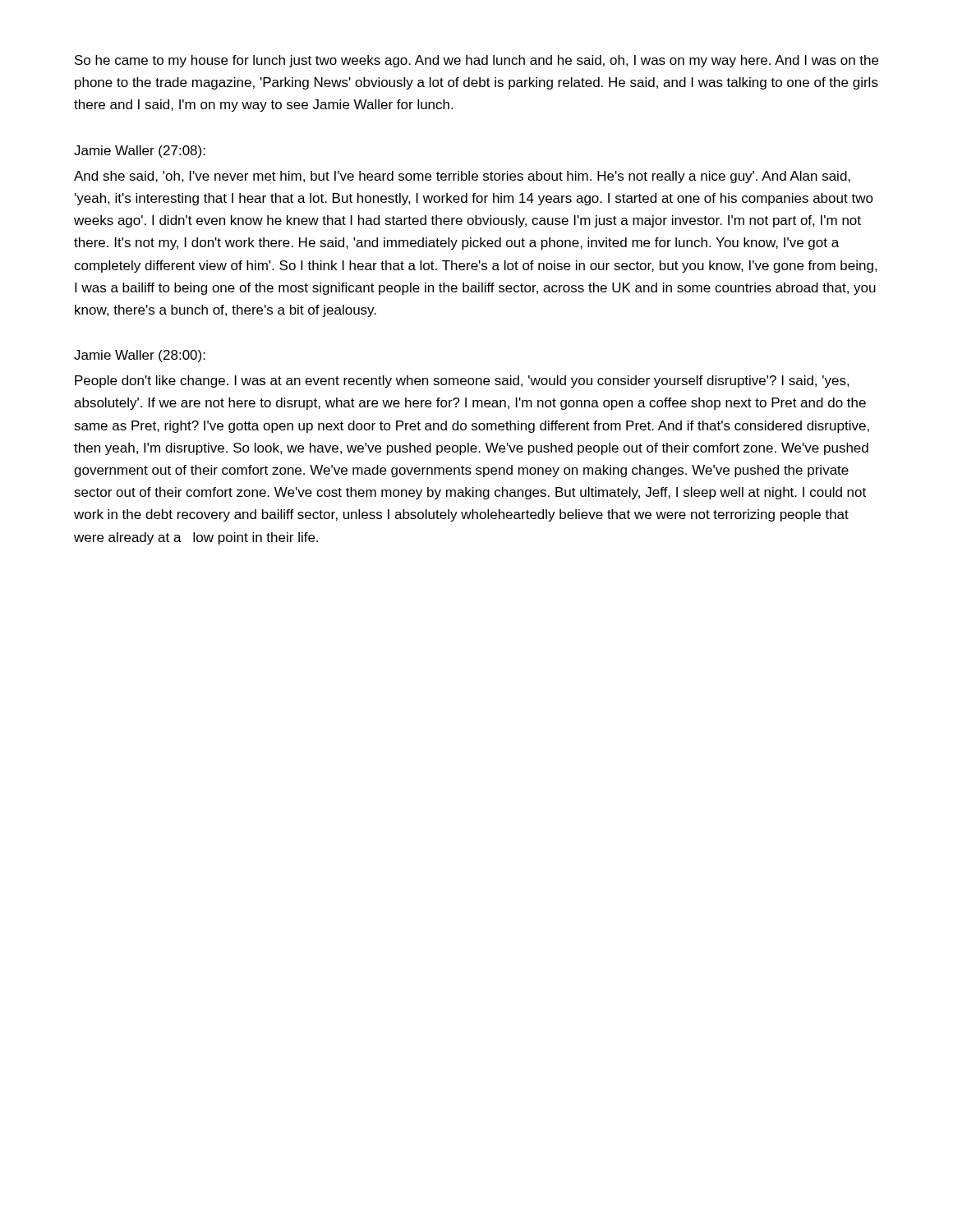Image resolution: width=953 pixels, height=1232 pixels.
Task: Select the element starting "People don't like change. I was at an"
Action: 472,459
